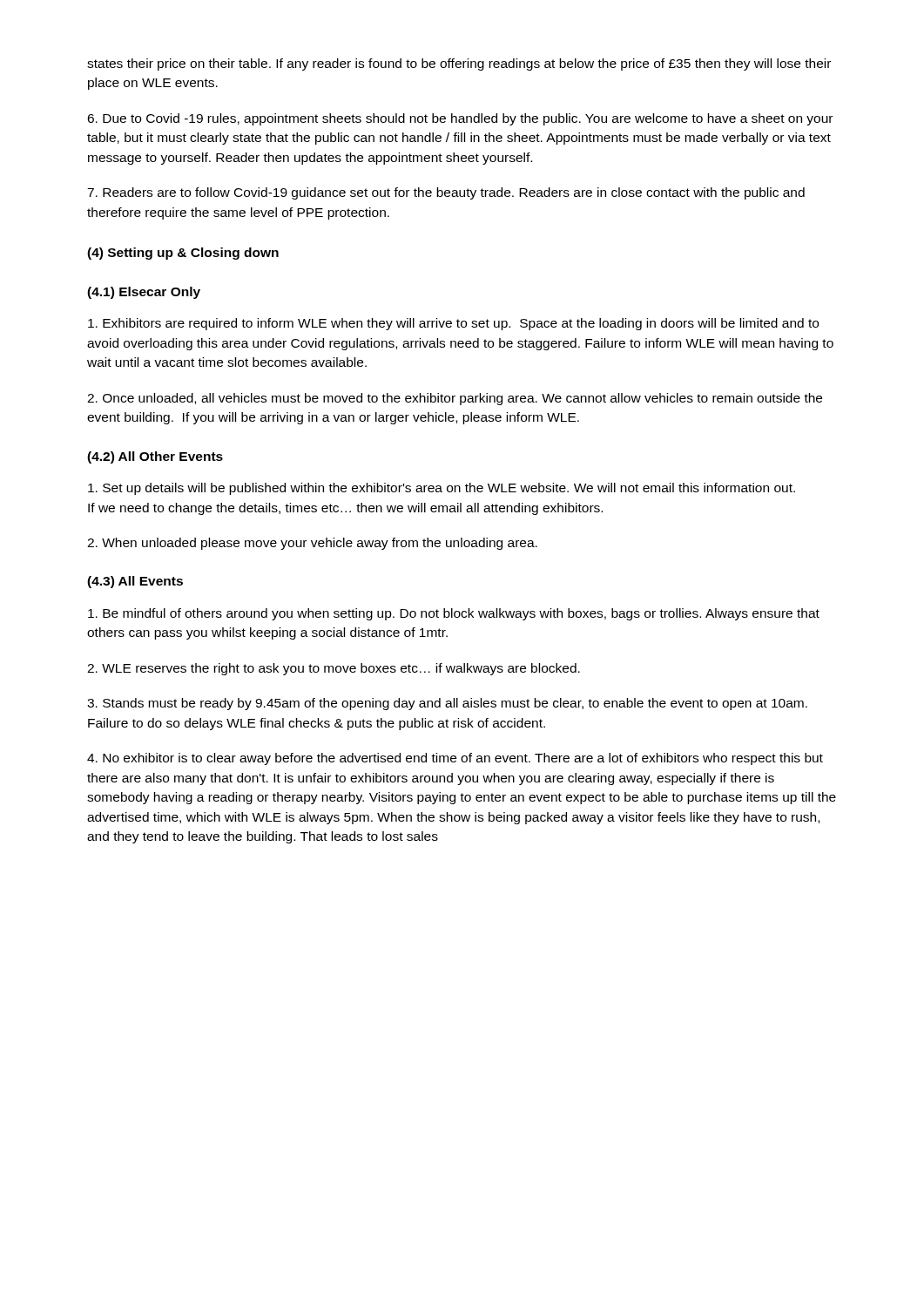This screenshot has height=1307, width=924.
Task: Select the text block that says "Due to Covid -19 rules, appointment sheets"
Action: [x=460, y=138]
